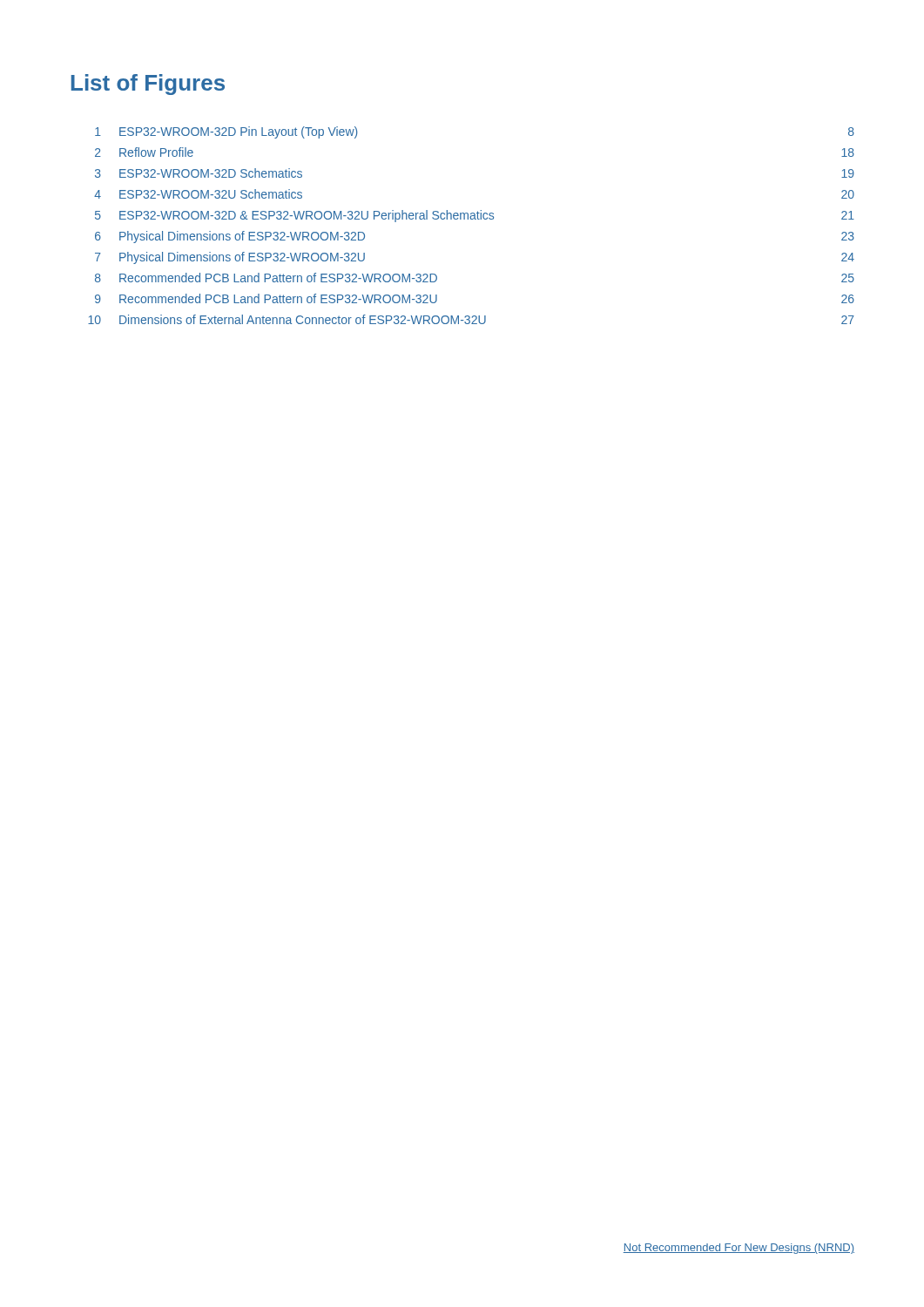Select the passage starting "8 Recommended PCB Land Pattern"
Screen dimensions: 1307x924
(x=277, y=278)
